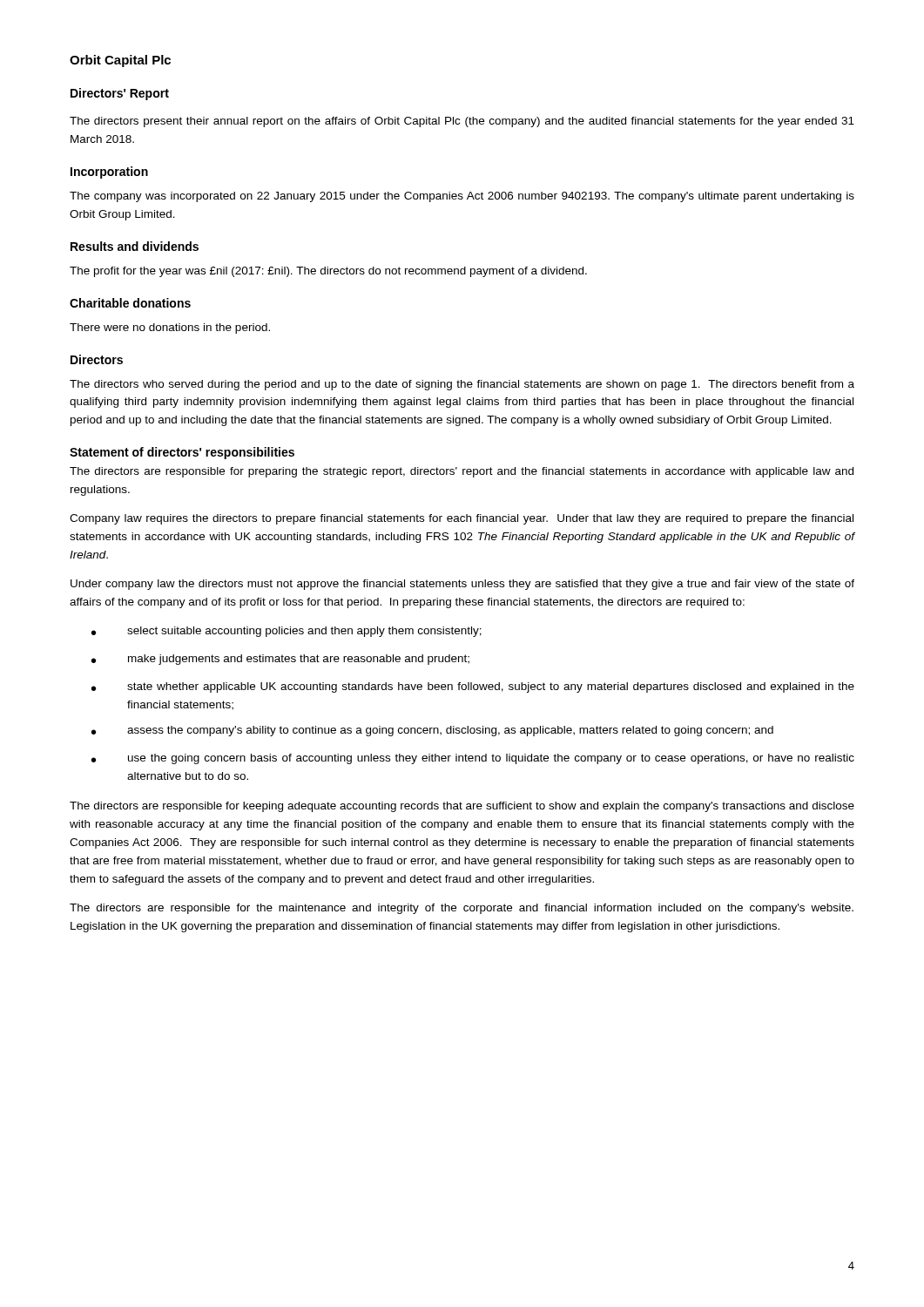This screenshot has width=924, height=1307.
Task: Point to the block beginning "Under company law the directors must"
Action: tap(462, 592)
